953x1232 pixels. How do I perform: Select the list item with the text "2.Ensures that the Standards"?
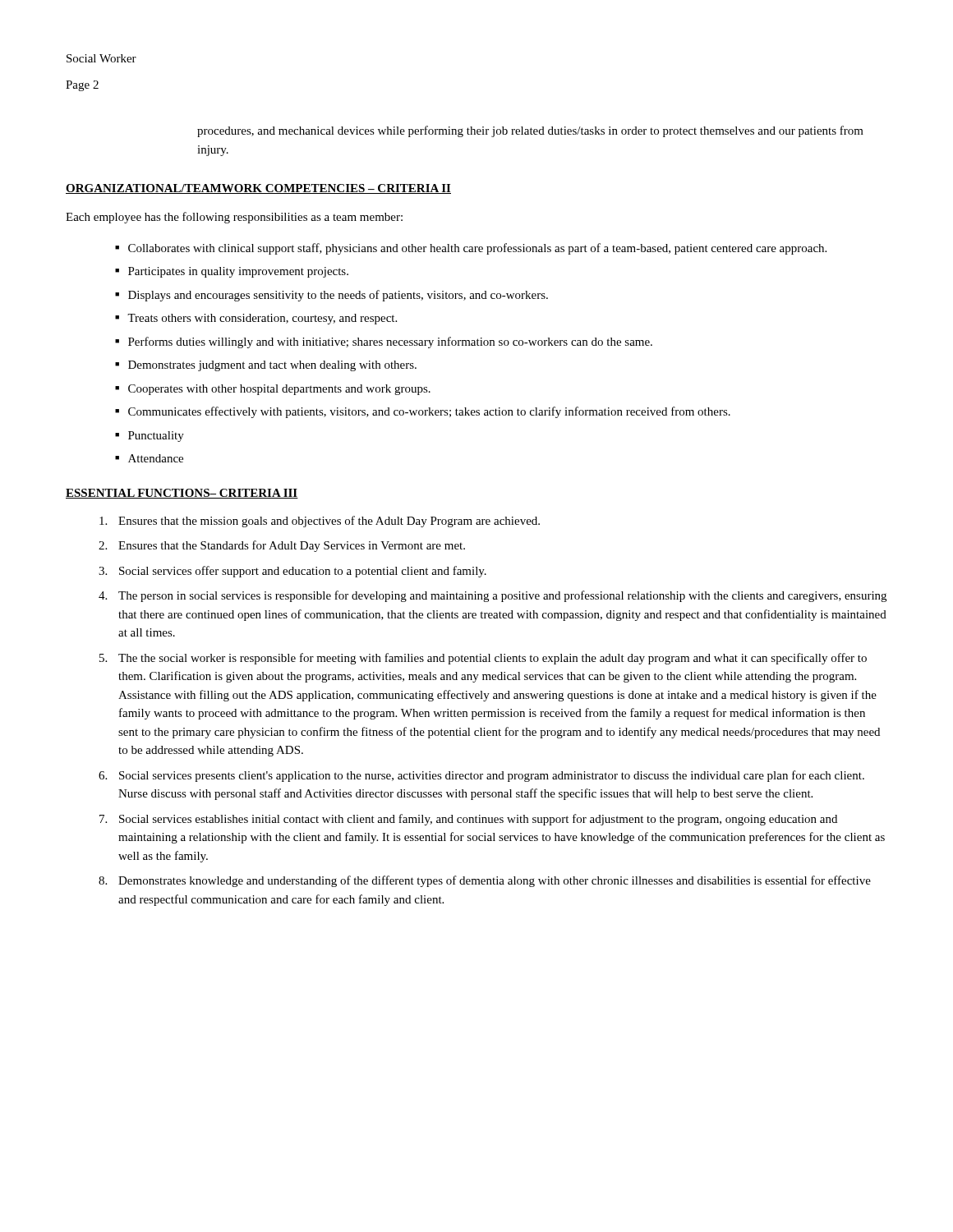coord(282,546)
